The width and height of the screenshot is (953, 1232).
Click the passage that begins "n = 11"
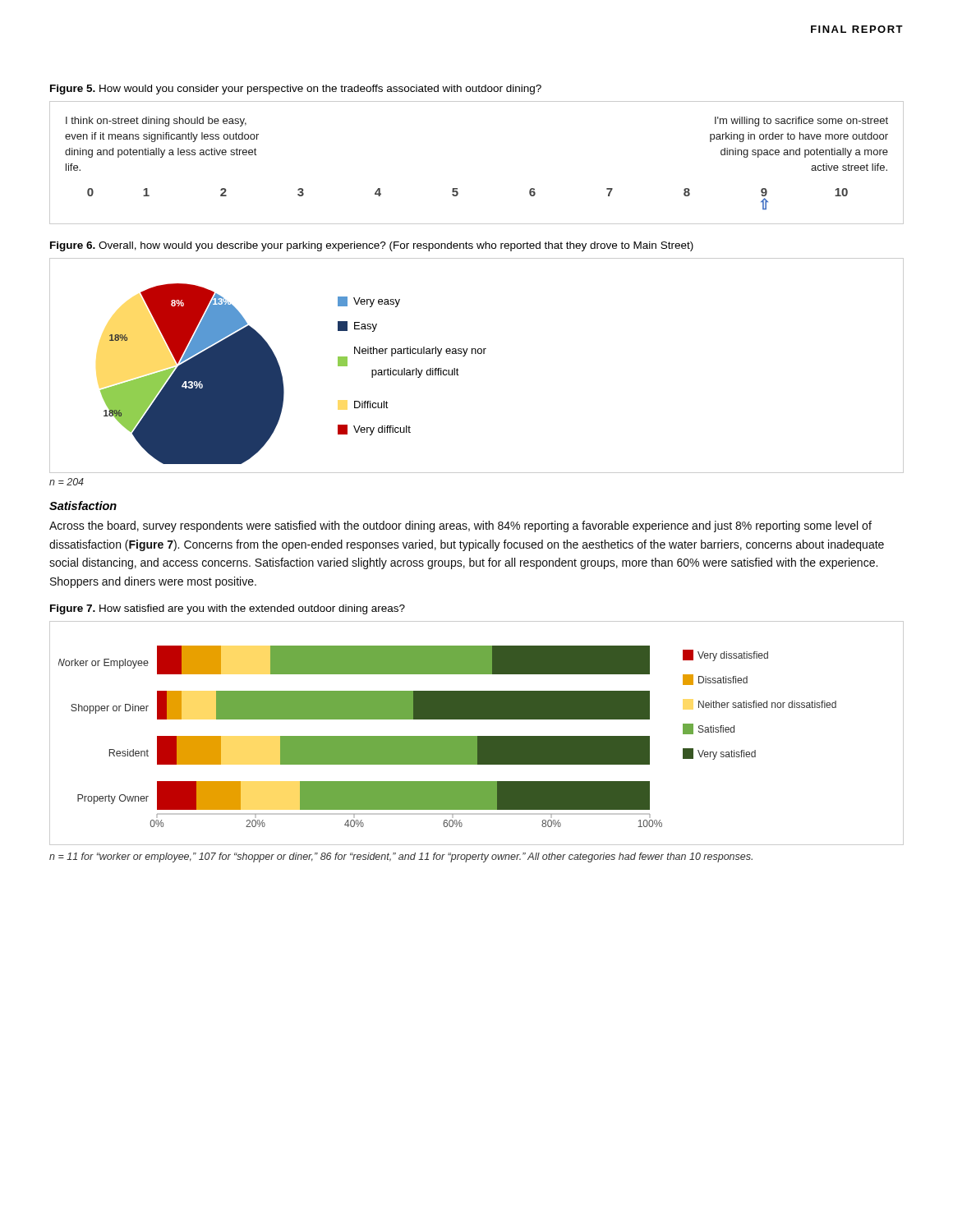(401, 857)
